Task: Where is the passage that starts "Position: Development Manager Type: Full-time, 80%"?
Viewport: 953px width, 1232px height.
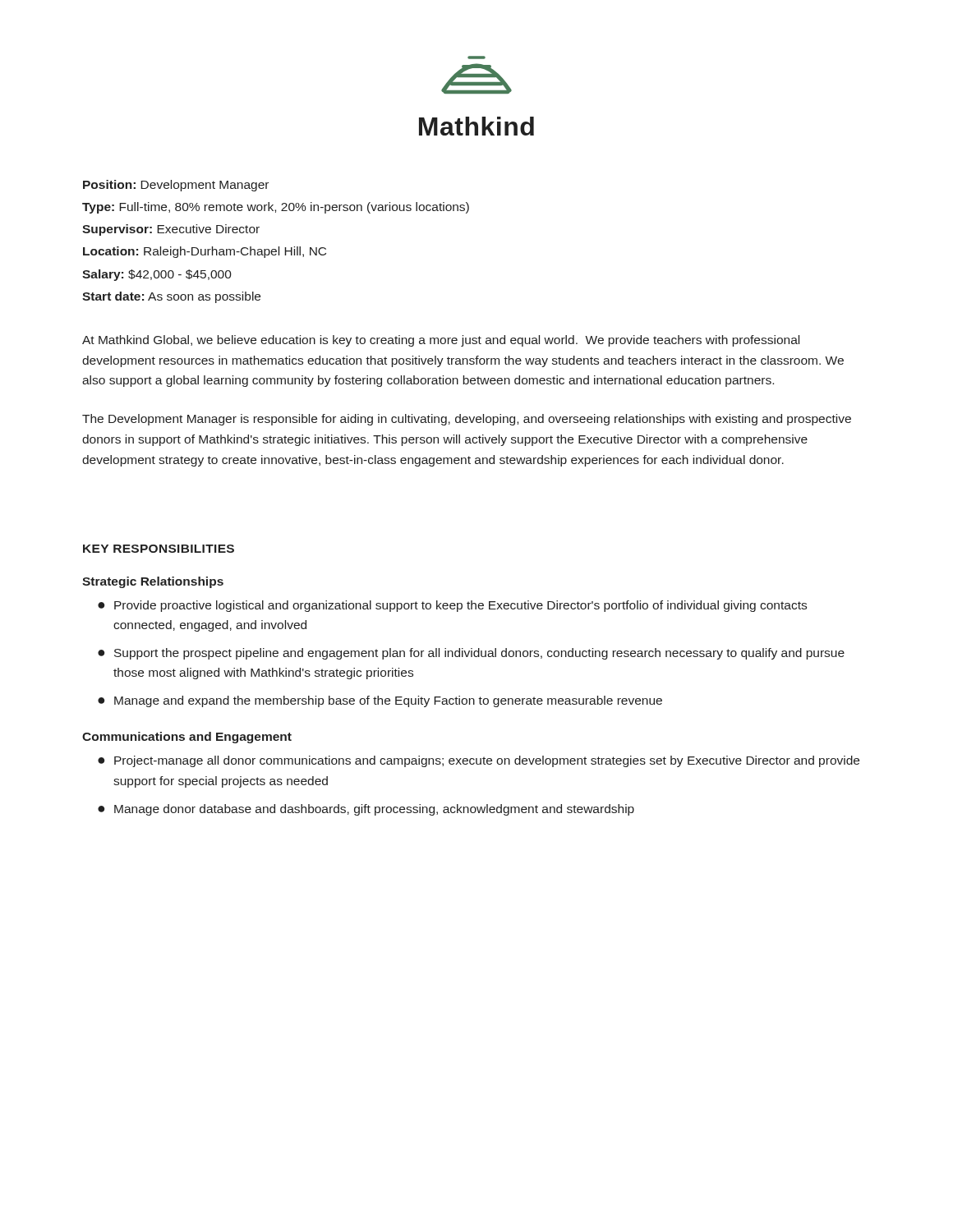Action: point(176,186)
